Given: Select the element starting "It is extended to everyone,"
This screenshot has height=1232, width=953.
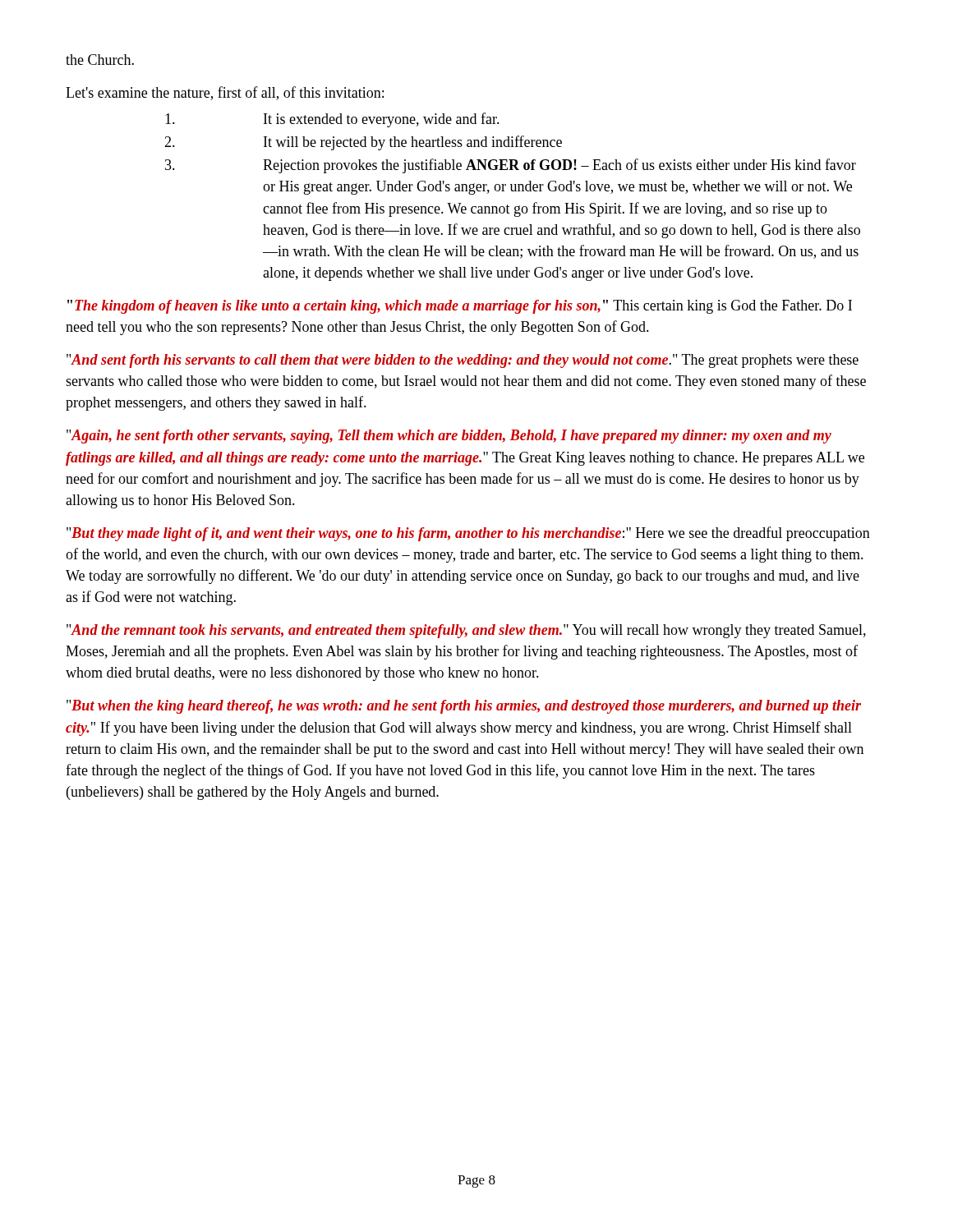Looking at the screenshot, I should 468,119.
